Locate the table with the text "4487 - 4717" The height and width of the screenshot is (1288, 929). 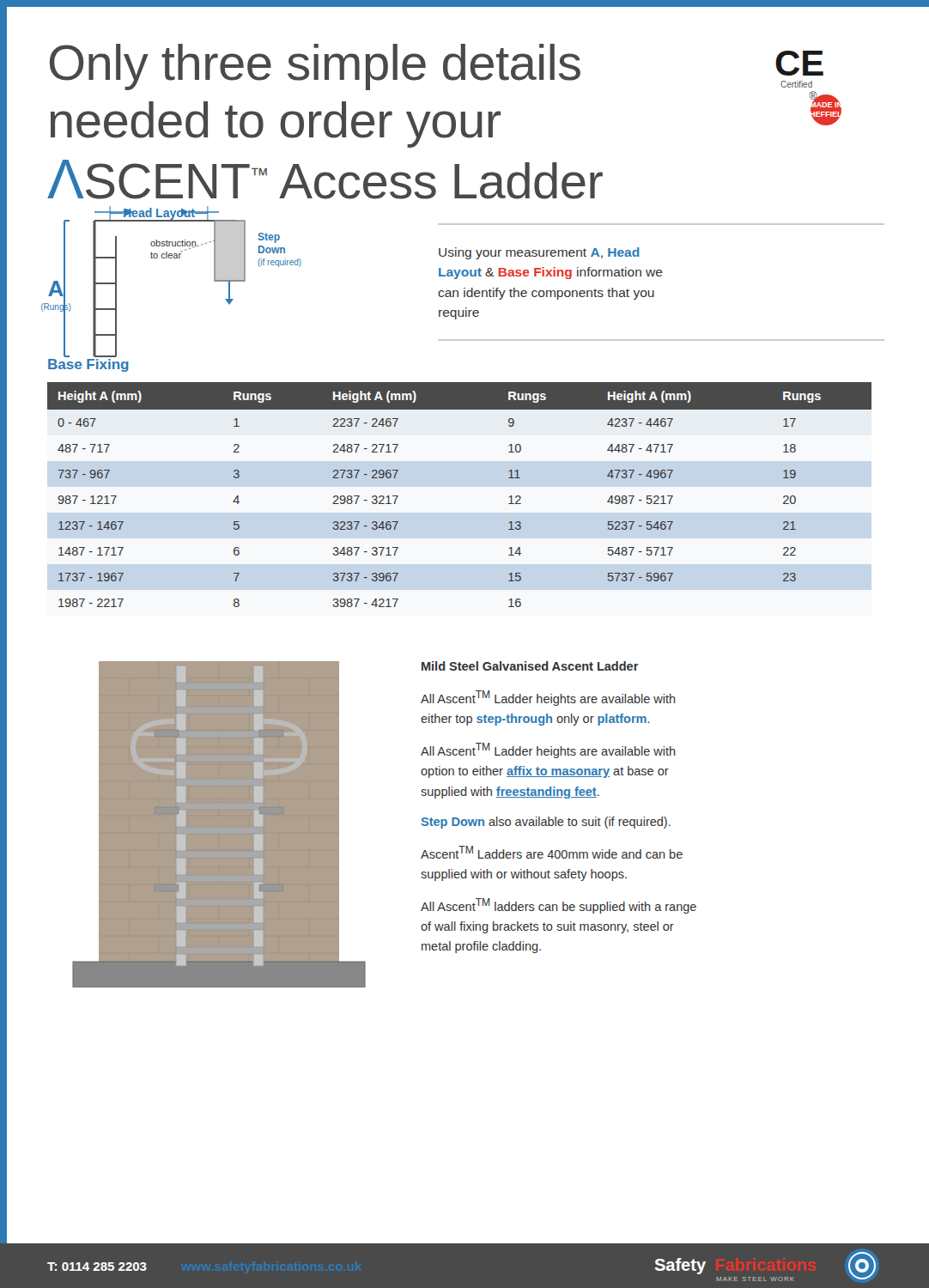pos(459,499)
